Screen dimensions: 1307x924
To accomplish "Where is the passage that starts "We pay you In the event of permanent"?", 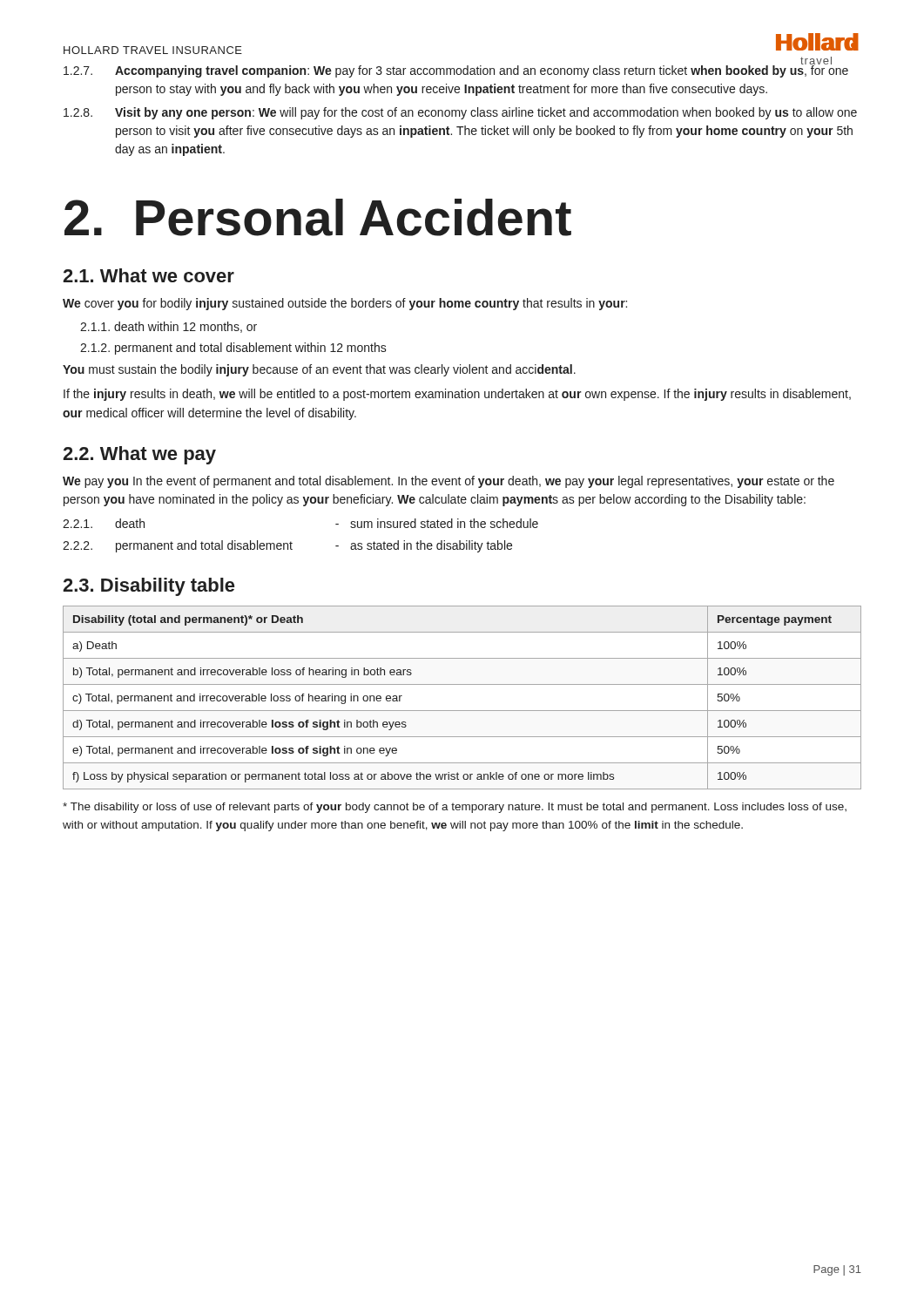I will (x=449, y=490).
